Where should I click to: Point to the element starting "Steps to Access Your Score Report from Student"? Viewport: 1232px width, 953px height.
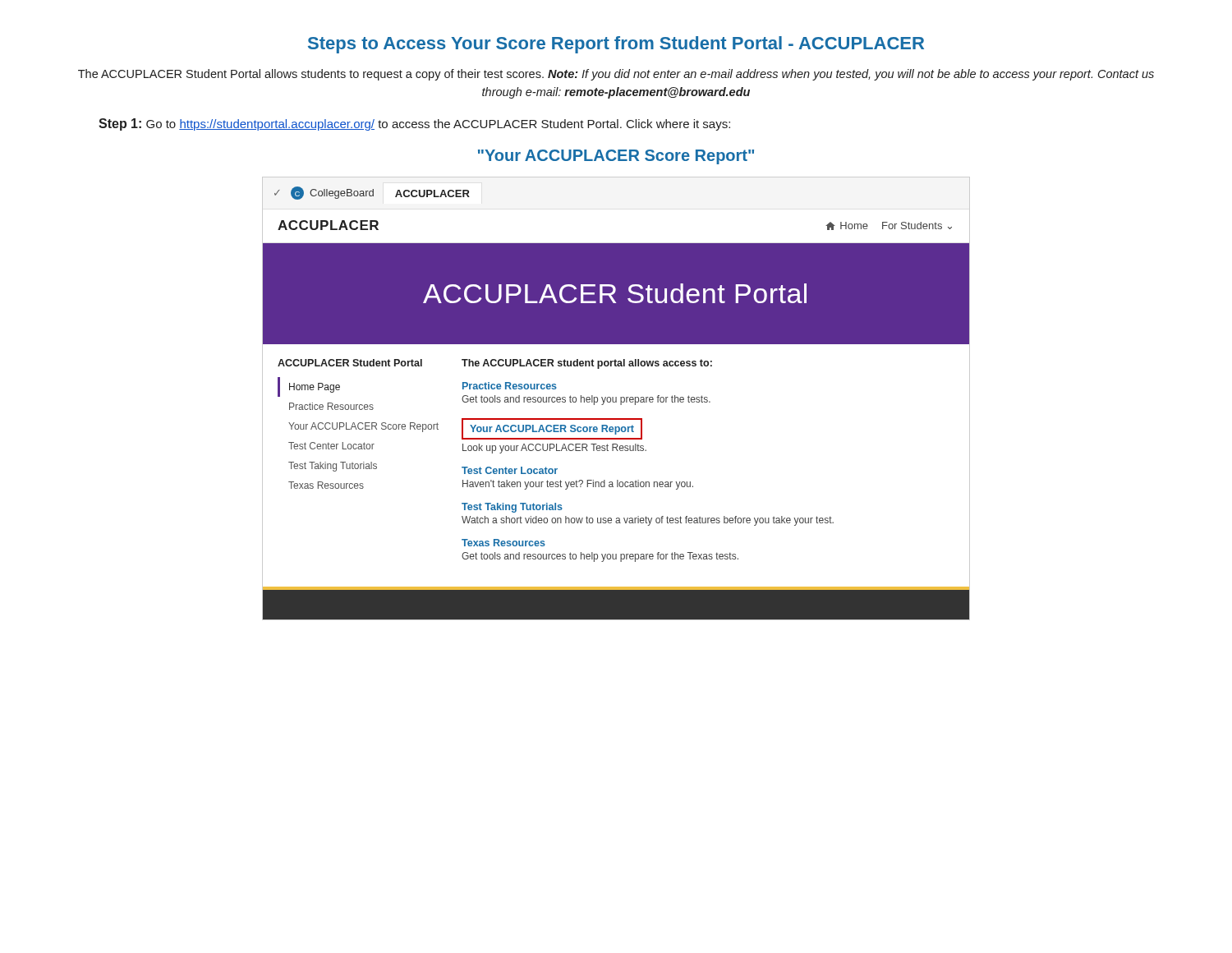[616, 43]
